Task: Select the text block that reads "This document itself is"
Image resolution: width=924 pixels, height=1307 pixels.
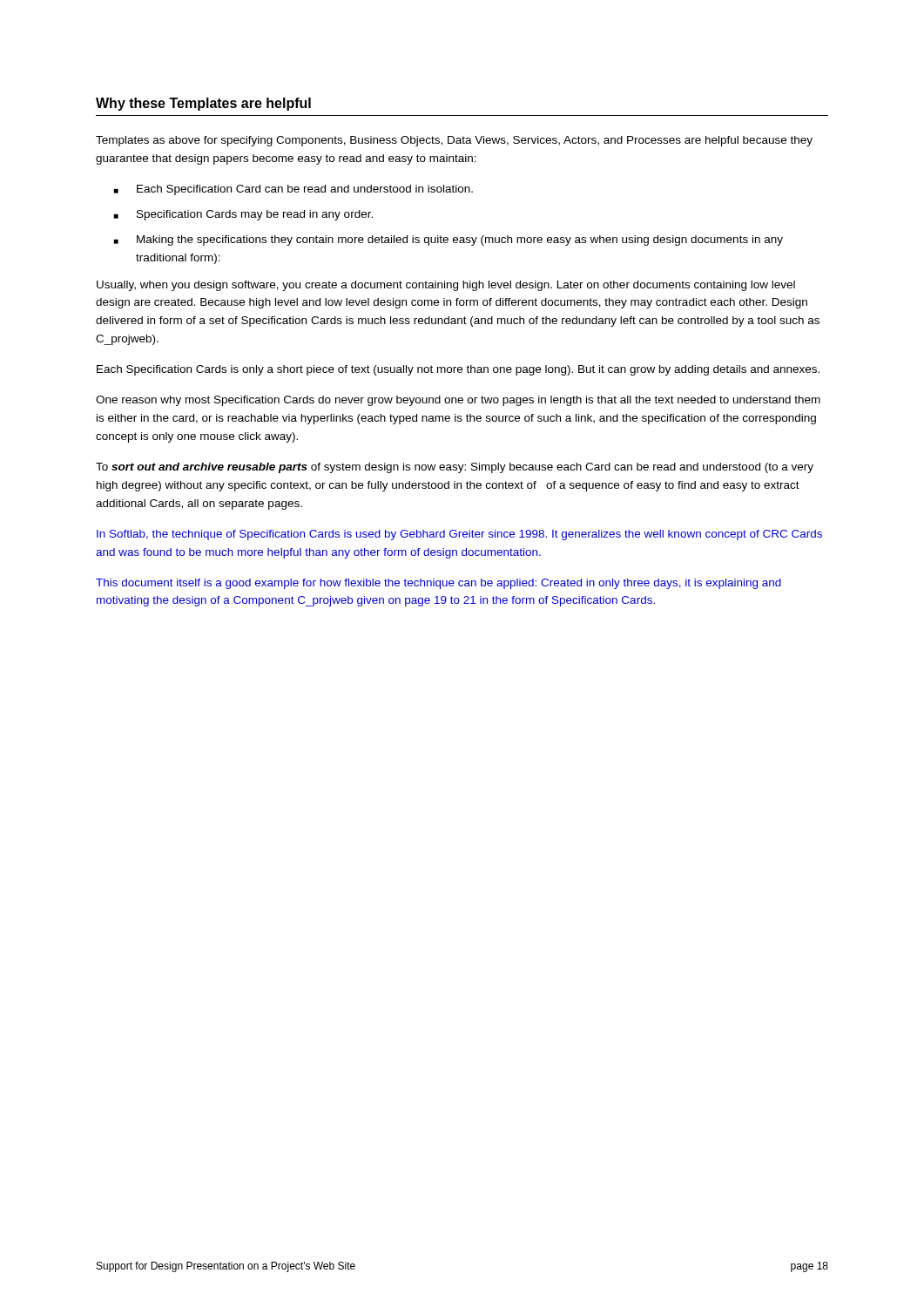Action: coord(439,591)
